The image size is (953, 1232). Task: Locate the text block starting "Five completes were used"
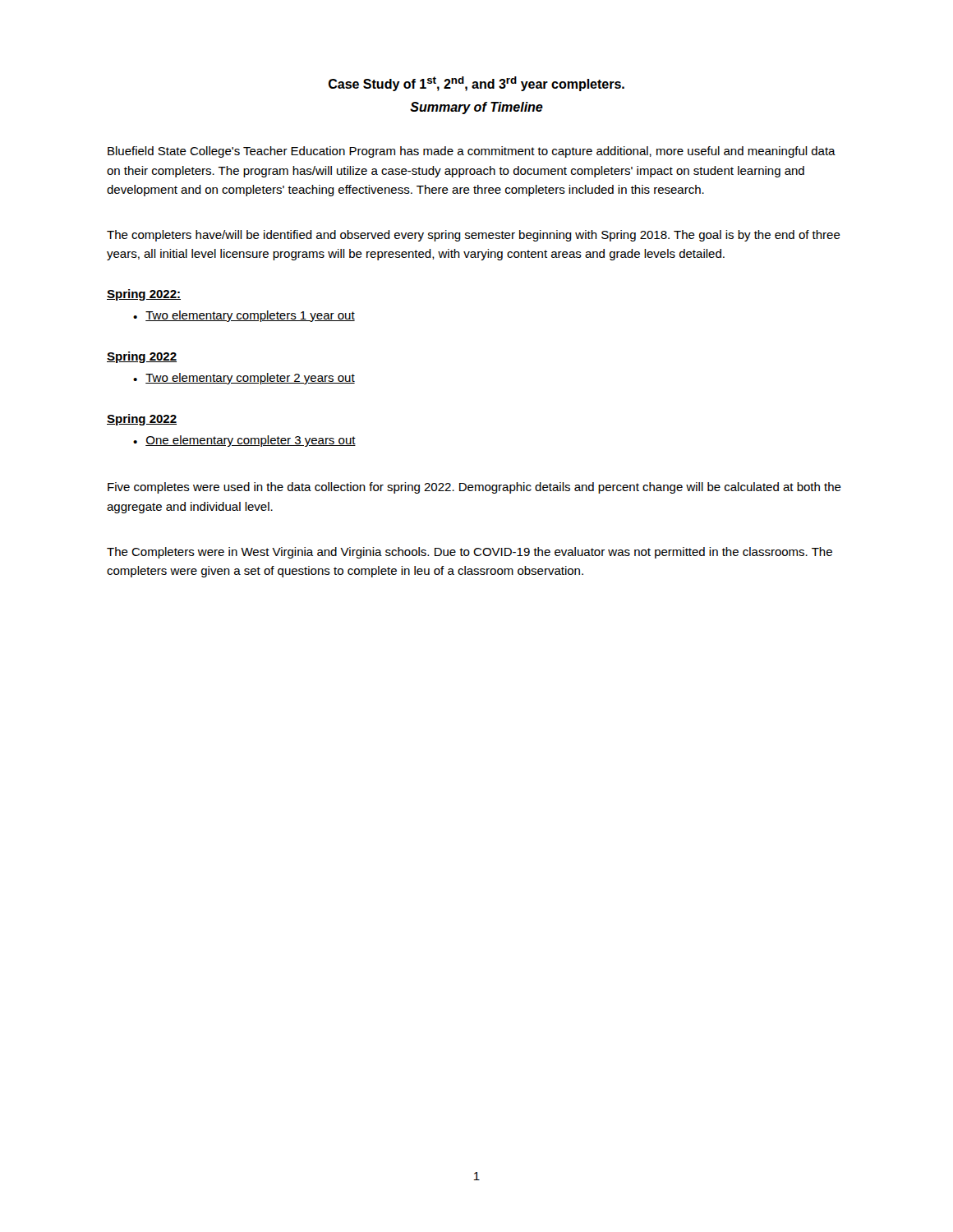click(x=474, y=496)
